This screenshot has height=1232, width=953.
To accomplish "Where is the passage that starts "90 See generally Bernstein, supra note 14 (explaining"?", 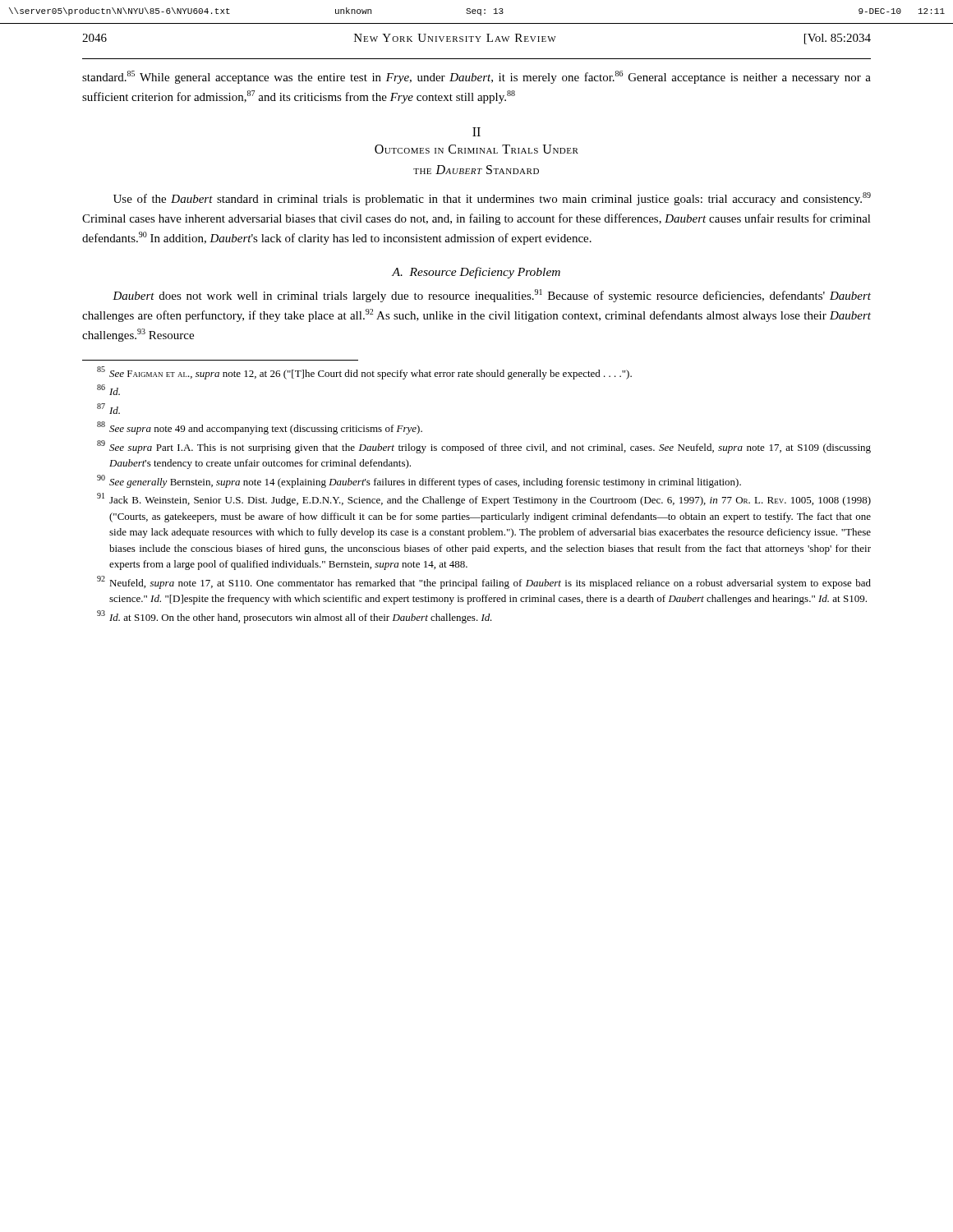I will [x=476, y=482].
